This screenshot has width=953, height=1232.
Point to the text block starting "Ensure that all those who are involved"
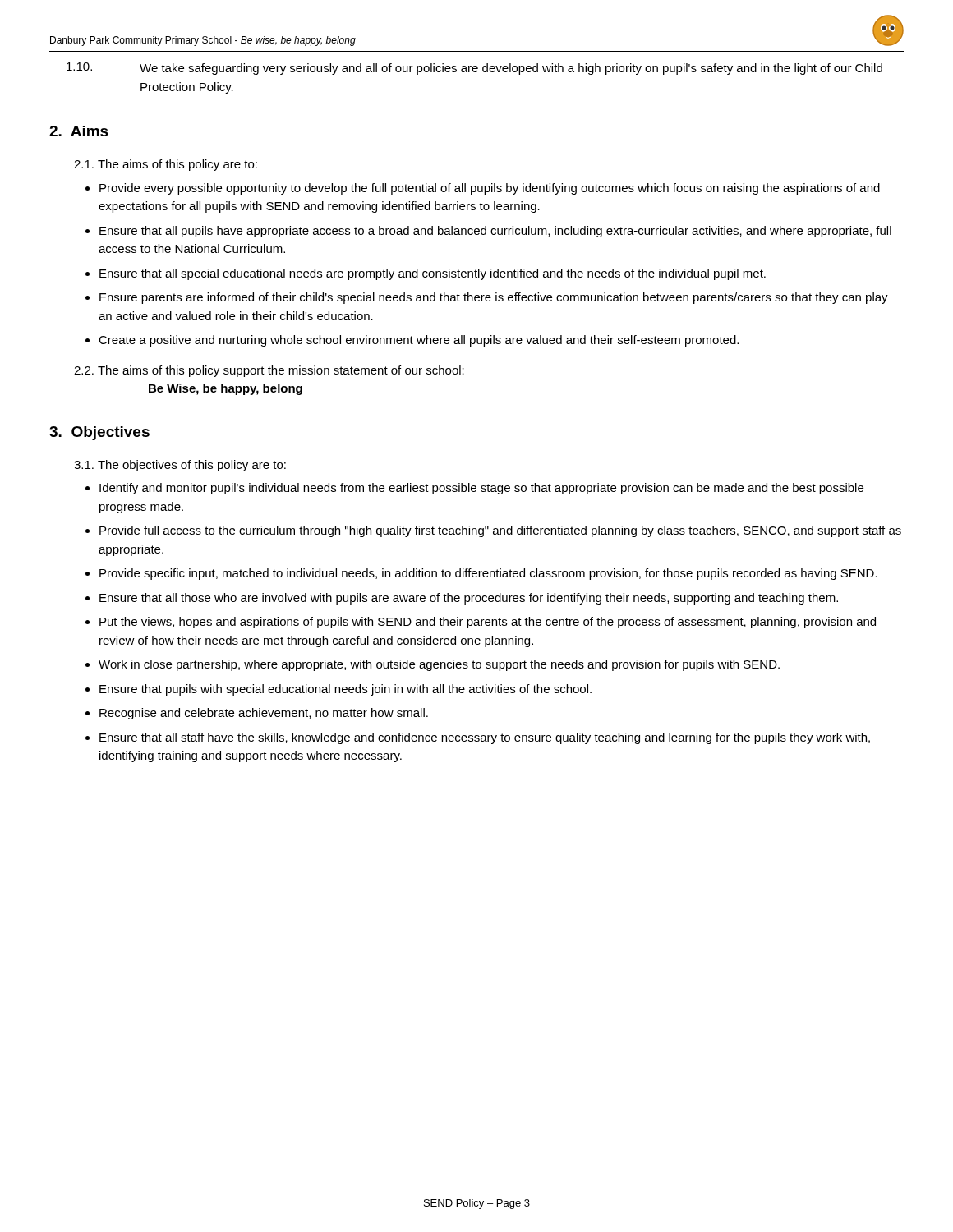[469, 597]
